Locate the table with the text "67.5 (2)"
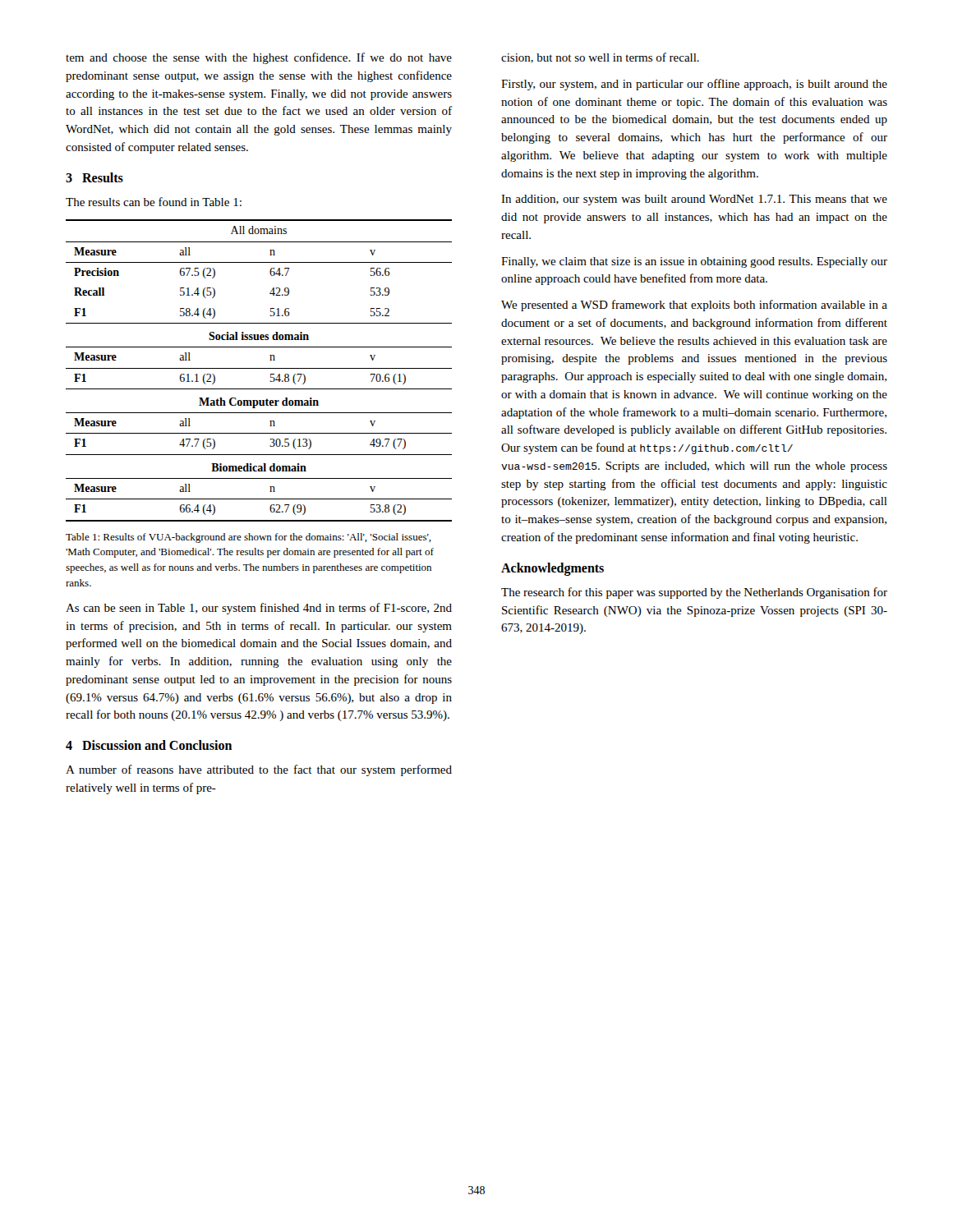Image resolution: width=953 pixels, height=1232 pixels. pos(259,370)
